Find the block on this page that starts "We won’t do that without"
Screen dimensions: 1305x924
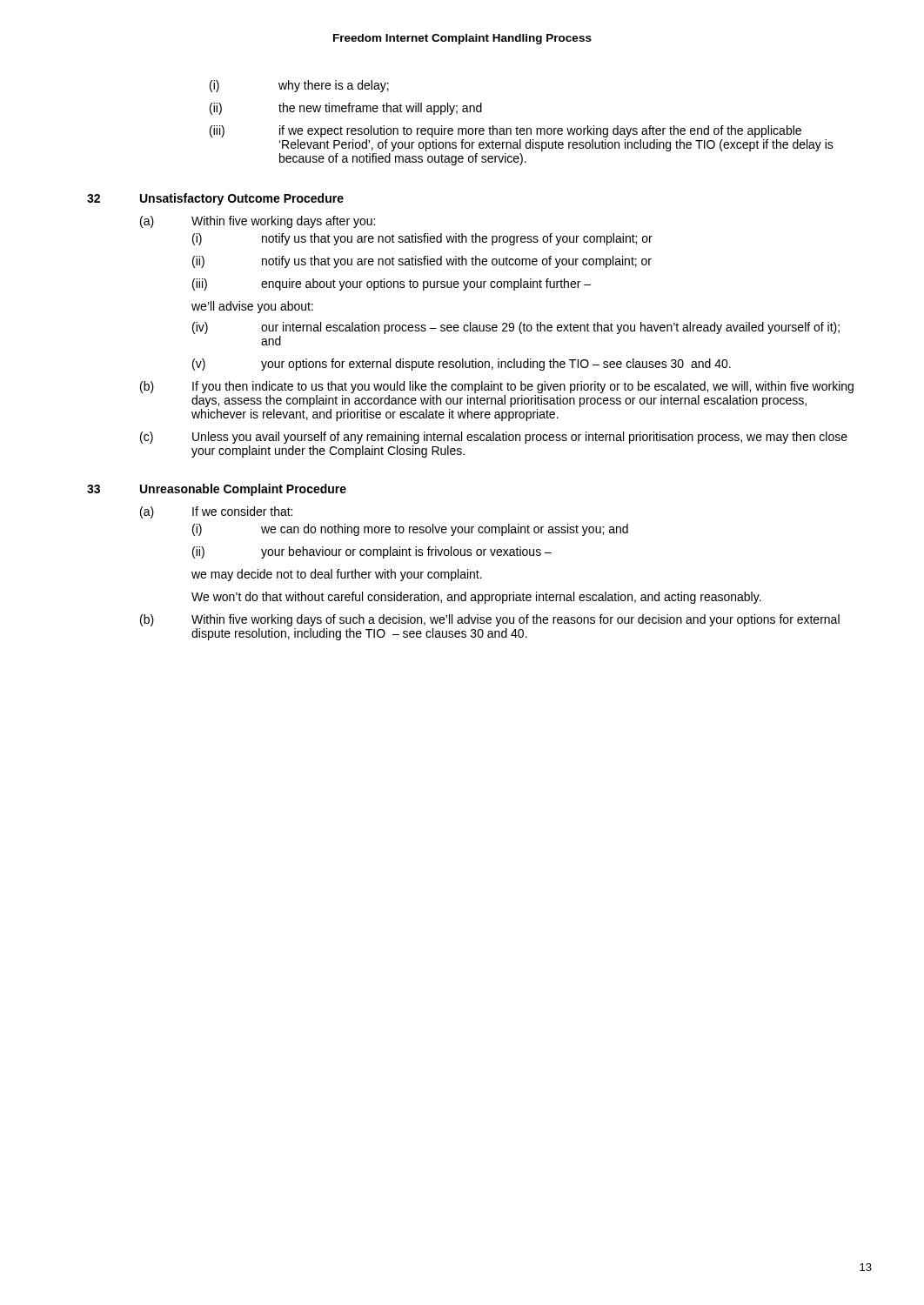[477, 597]
